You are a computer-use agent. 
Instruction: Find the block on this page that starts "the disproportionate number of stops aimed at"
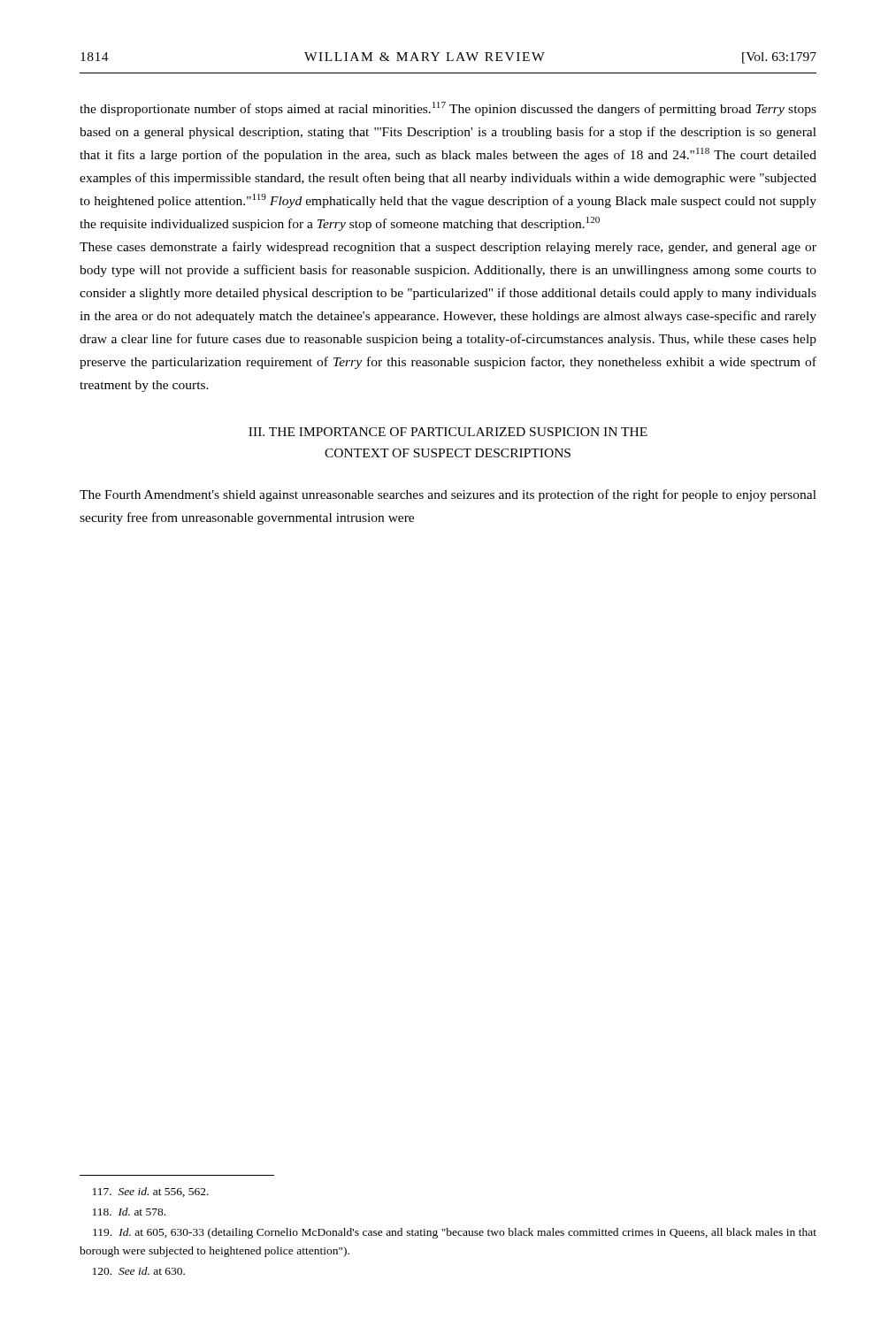point(448,166)
